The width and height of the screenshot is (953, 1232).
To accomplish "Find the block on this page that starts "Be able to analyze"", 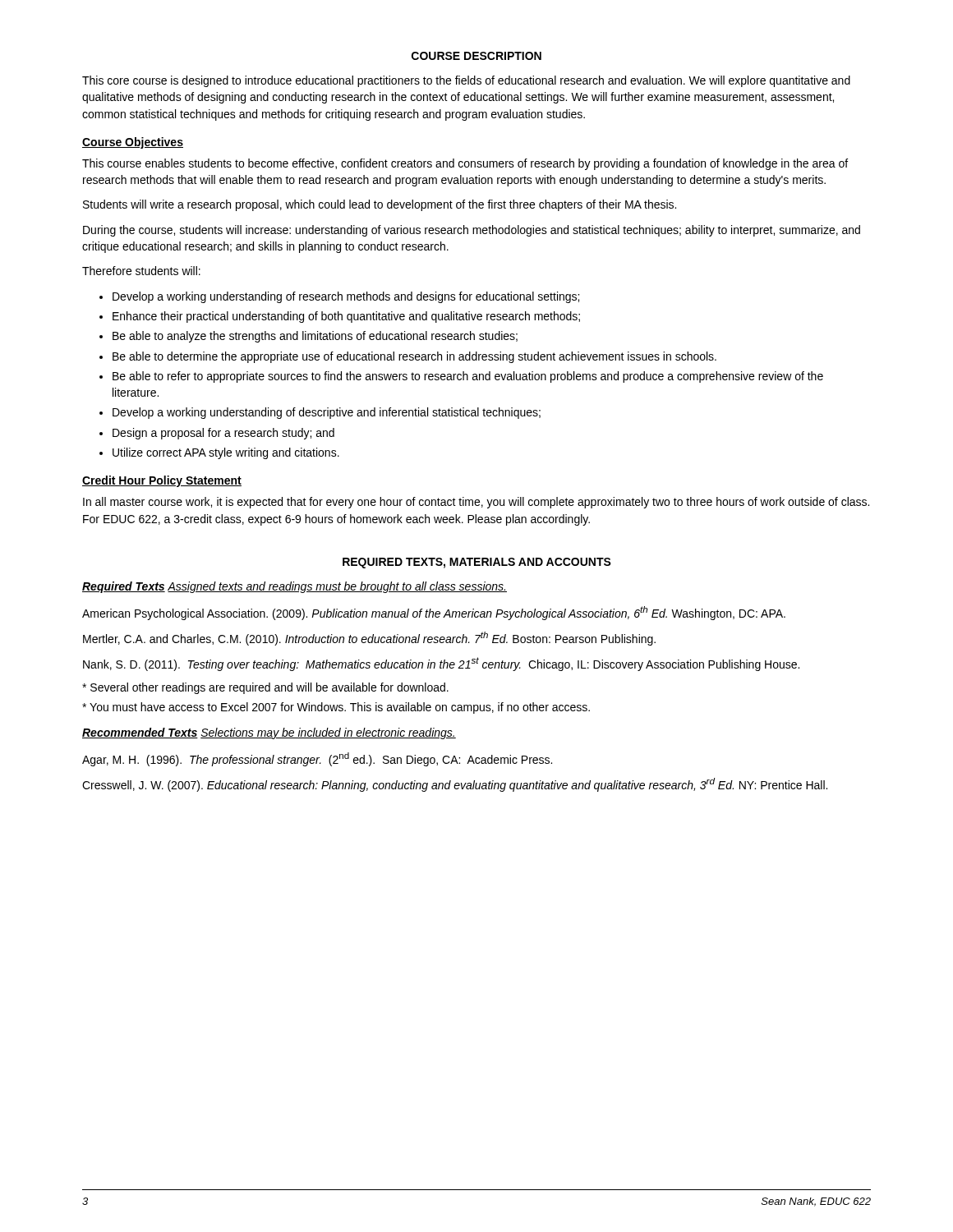I will tap(491, 336).
